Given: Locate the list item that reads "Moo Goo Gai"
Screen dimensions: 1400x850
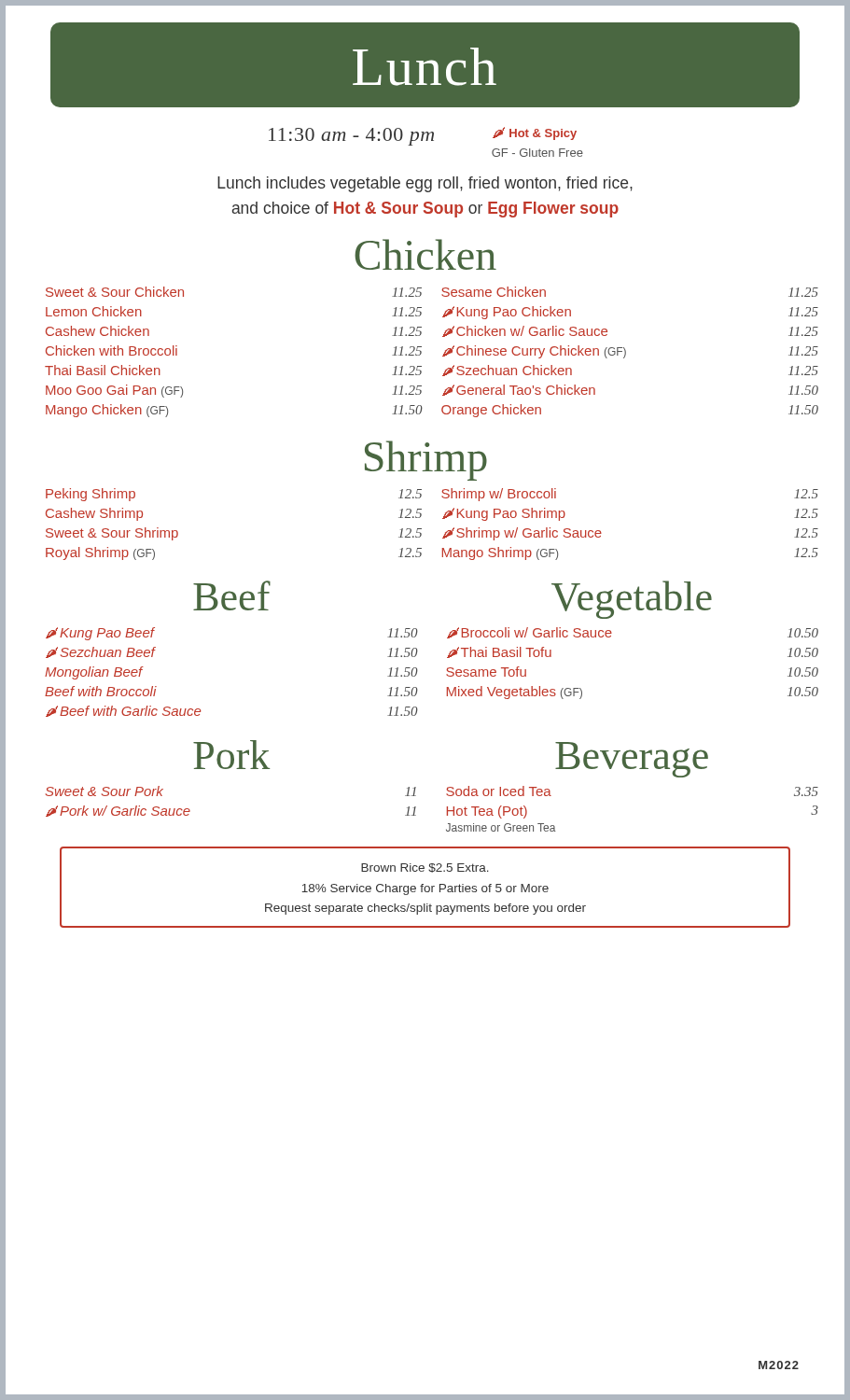Looking at the screenshot, I should 112,391.
